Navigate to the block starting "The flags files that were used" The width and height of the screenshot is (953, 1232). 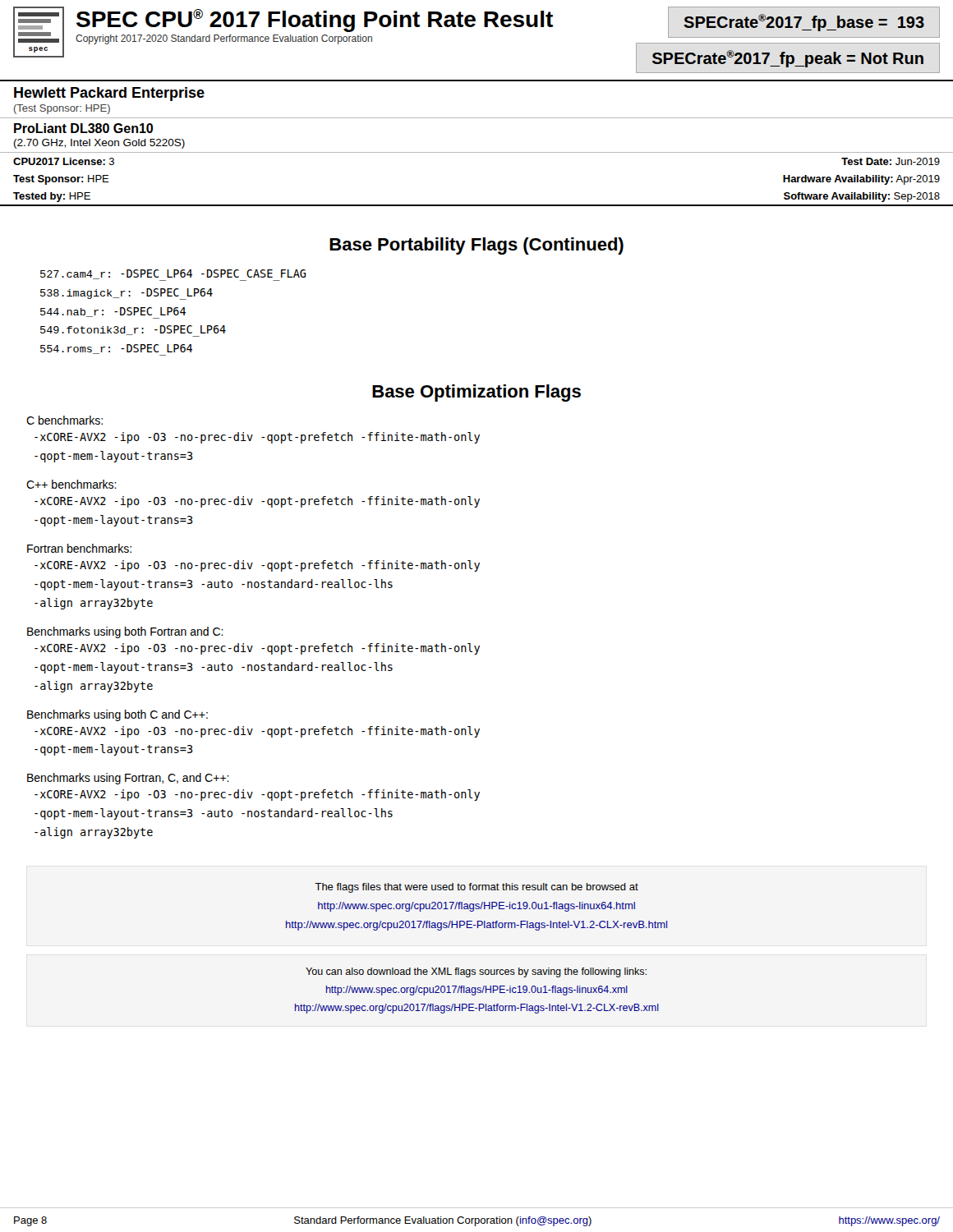[x=476, y=905]
